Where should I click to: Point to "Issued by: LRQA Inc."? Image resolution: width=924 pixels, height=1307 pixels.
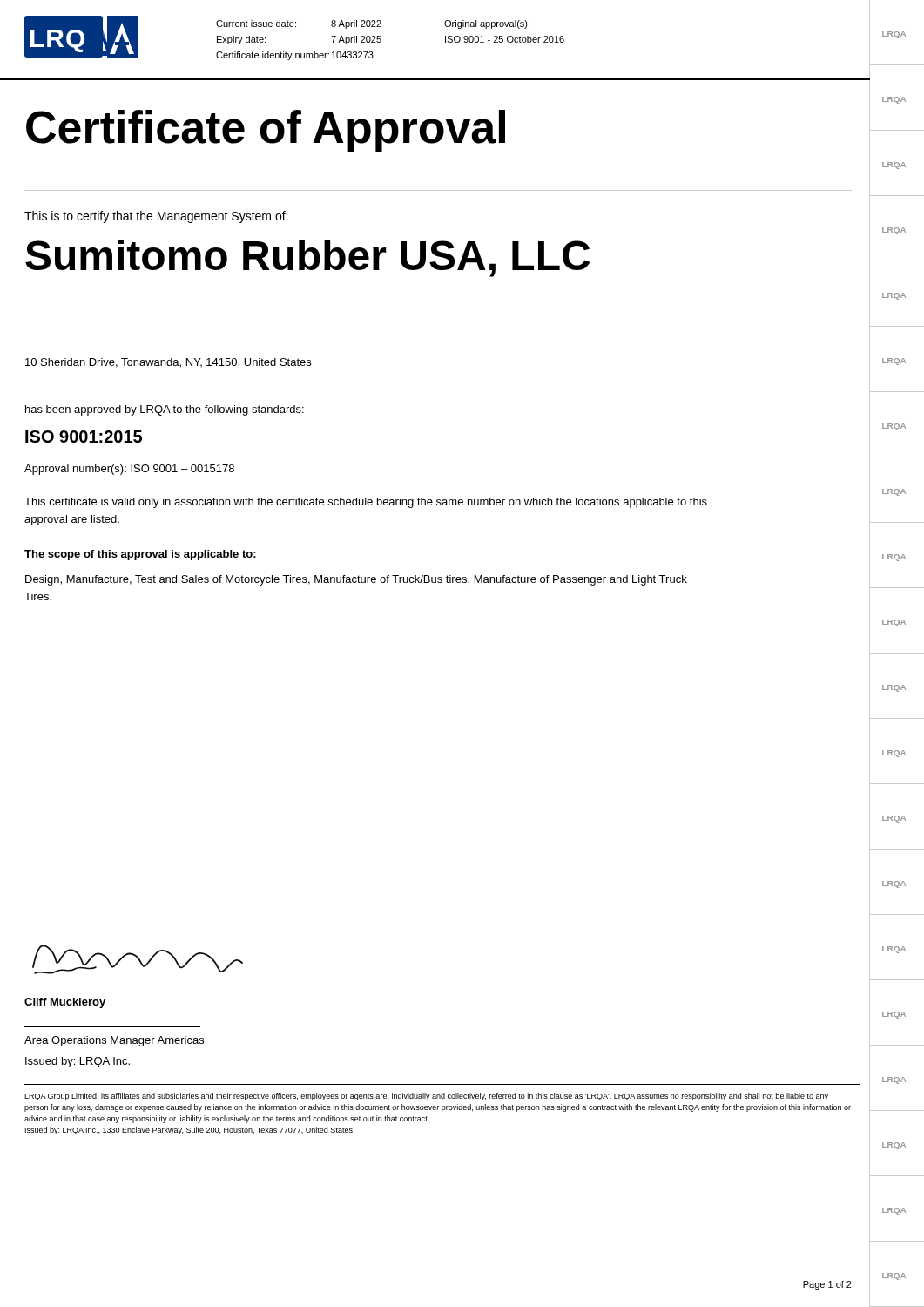click(78, 1061)
